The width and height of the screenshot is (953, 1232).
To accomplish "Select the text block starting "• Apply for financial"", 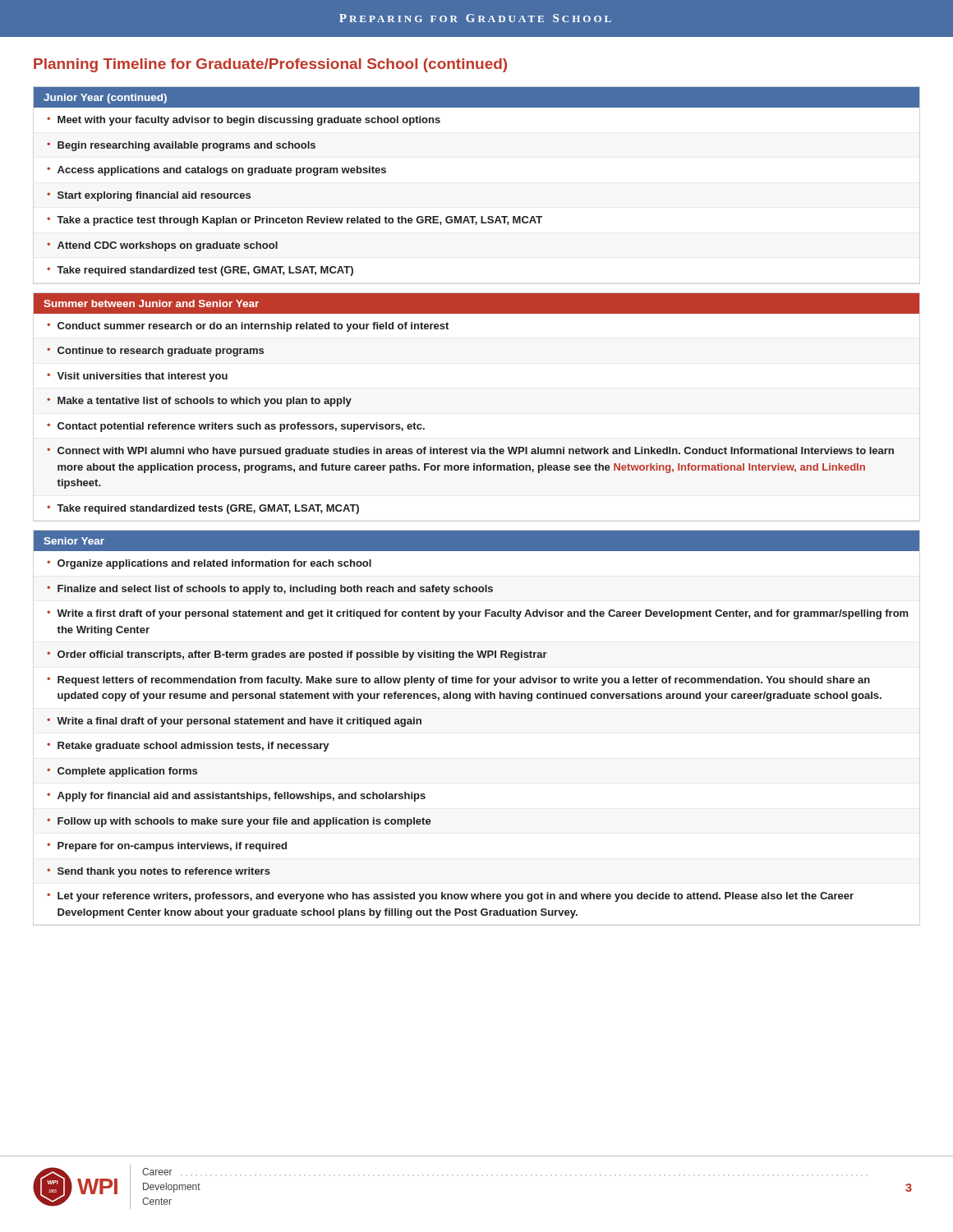I will [236, 796].
